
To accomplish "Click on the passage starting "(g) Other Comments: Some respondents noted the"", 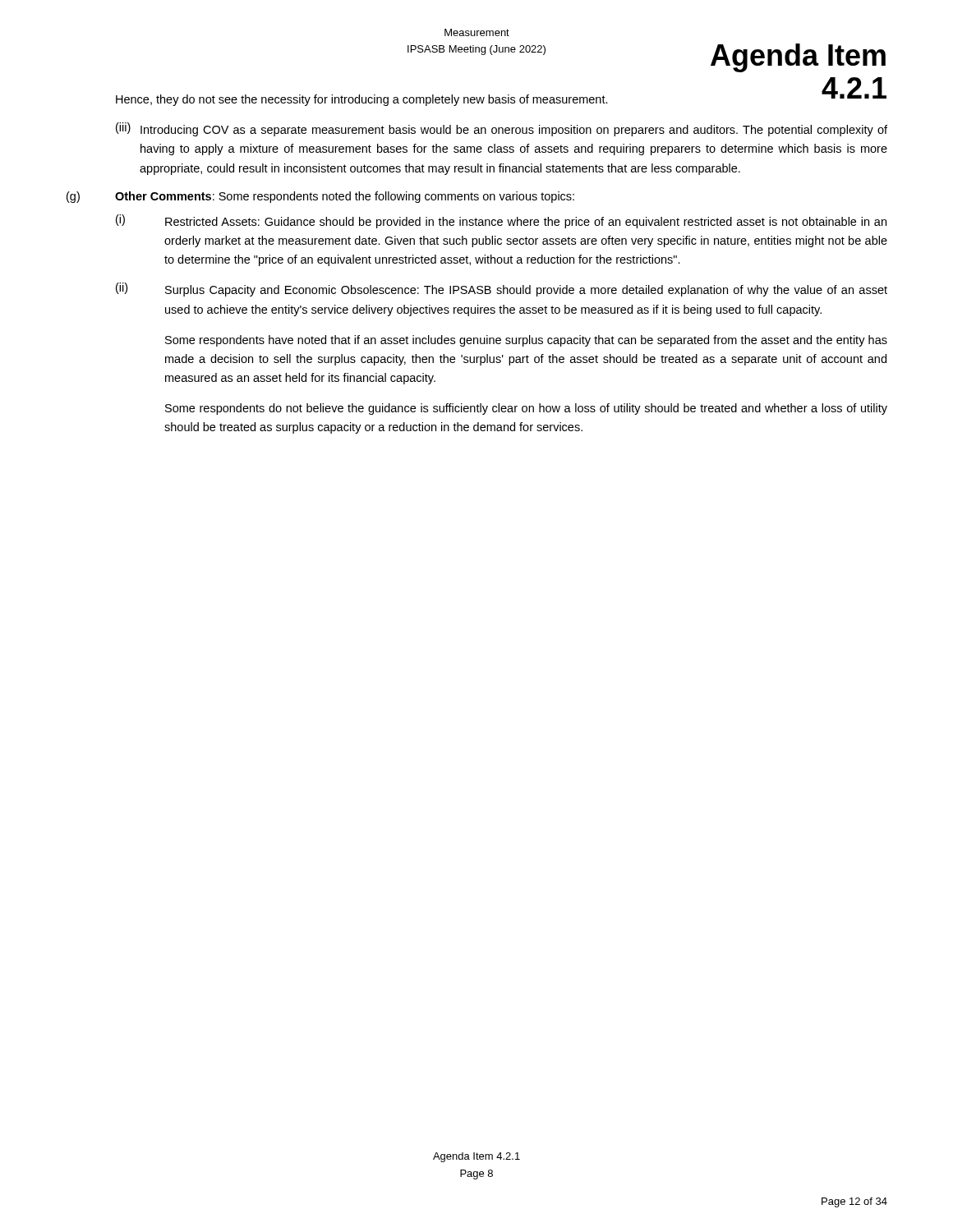I will click(476, 319).
